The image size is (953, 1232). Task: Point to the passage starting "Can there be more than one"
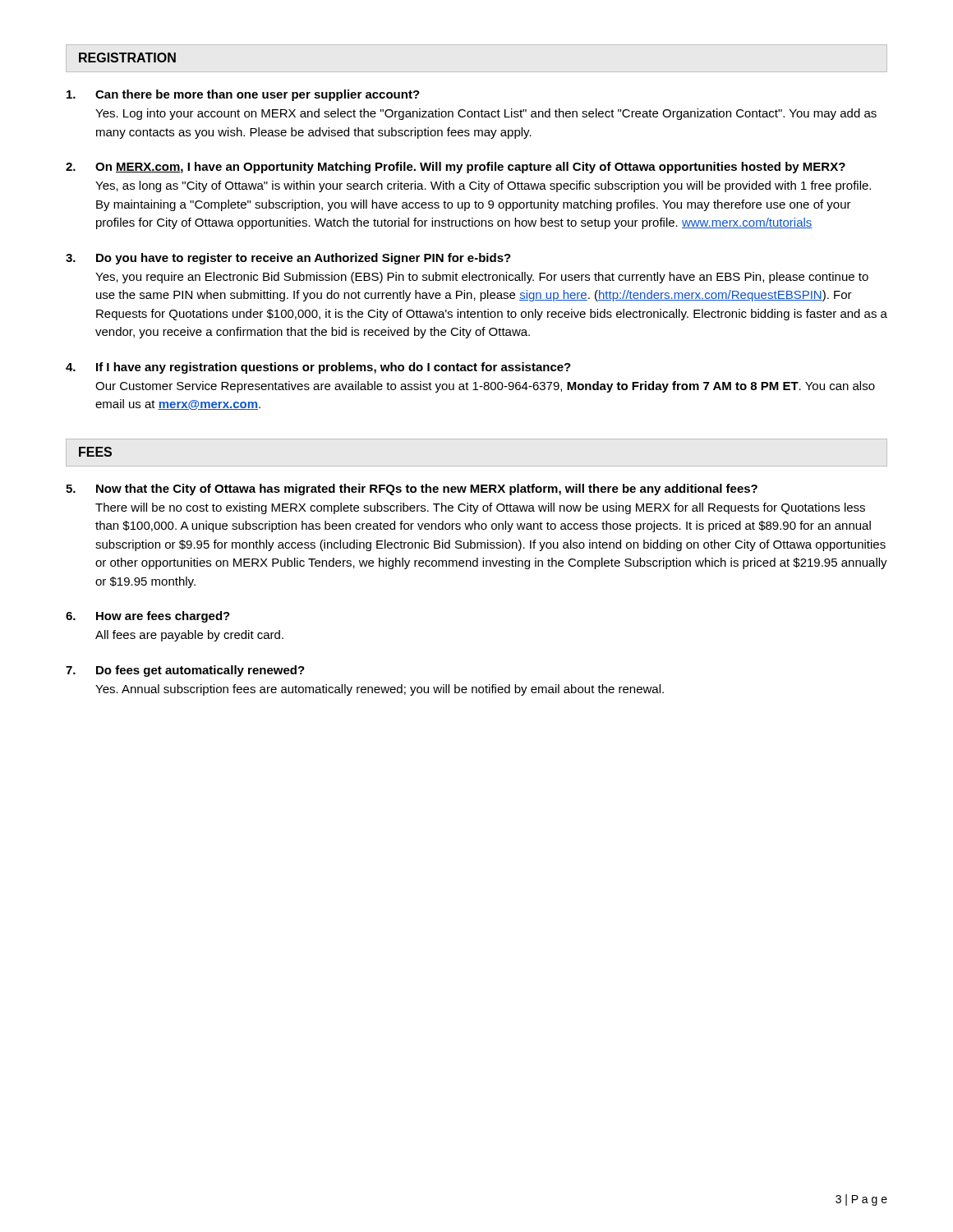pyautogui.click(x=476, y=114)
